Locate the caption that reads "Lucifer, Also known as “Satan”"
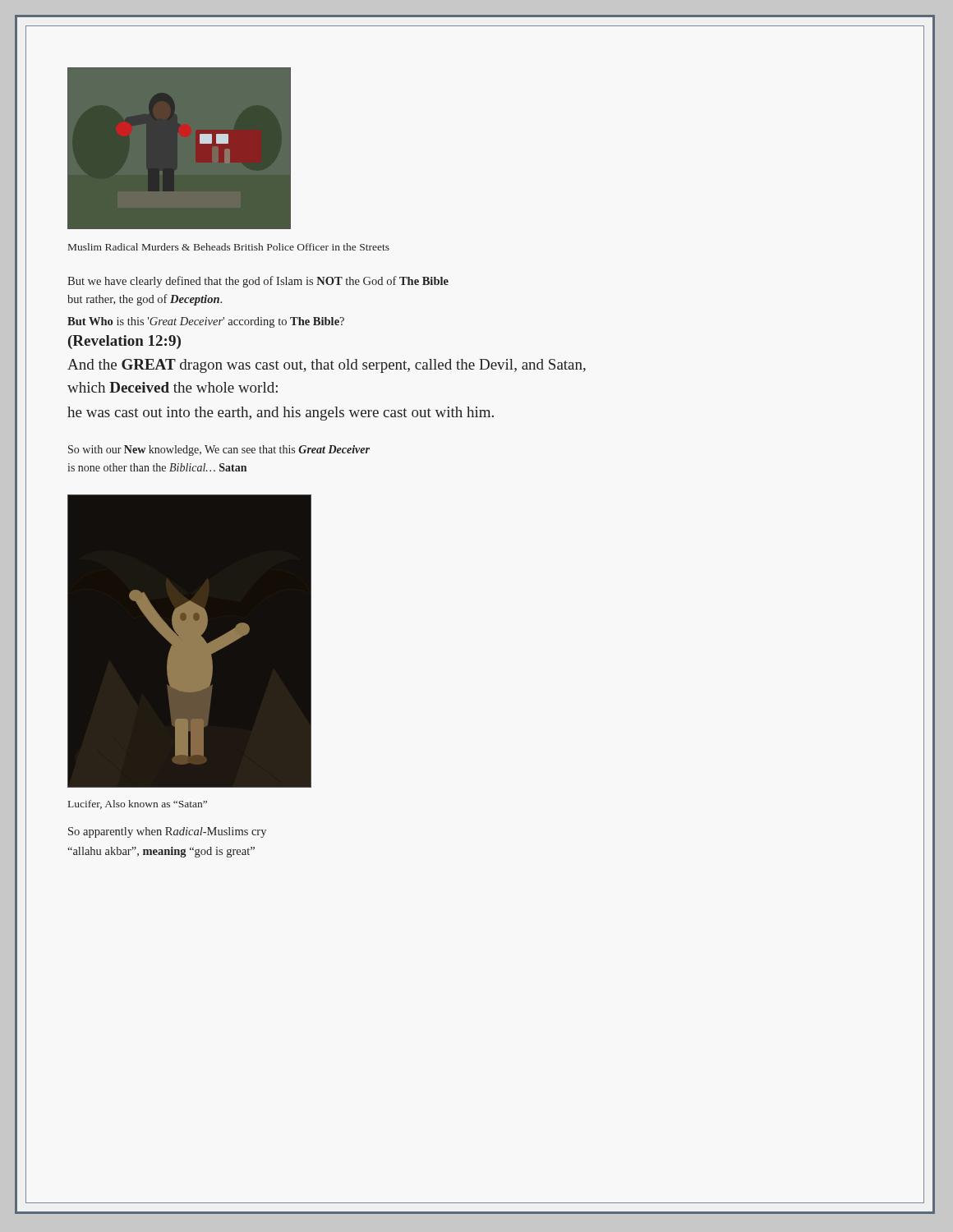This screenshot has width=953, height=1232. pyautogui.click(x=138, y=804)
